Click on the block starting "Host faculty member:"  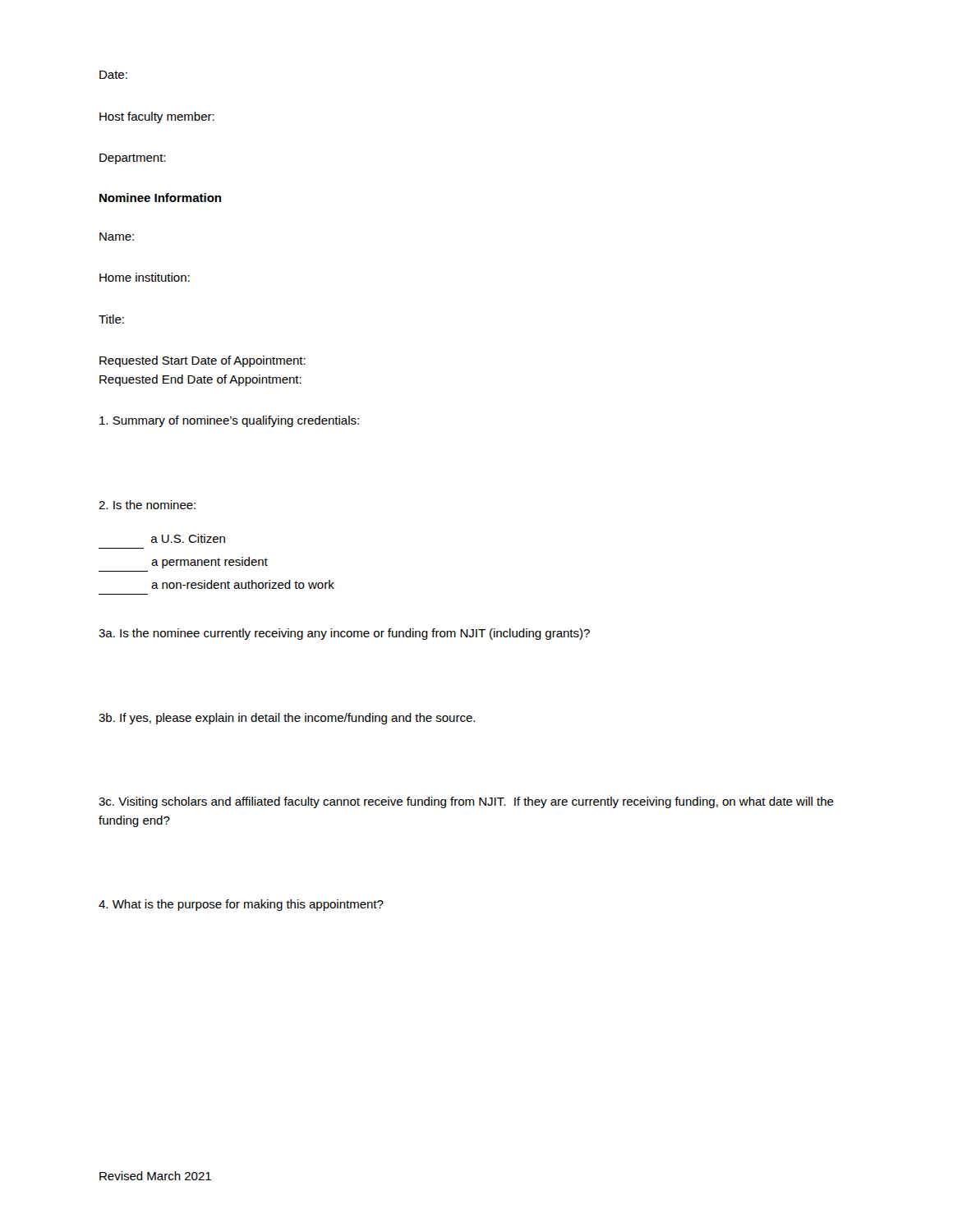tap(157, 116)
